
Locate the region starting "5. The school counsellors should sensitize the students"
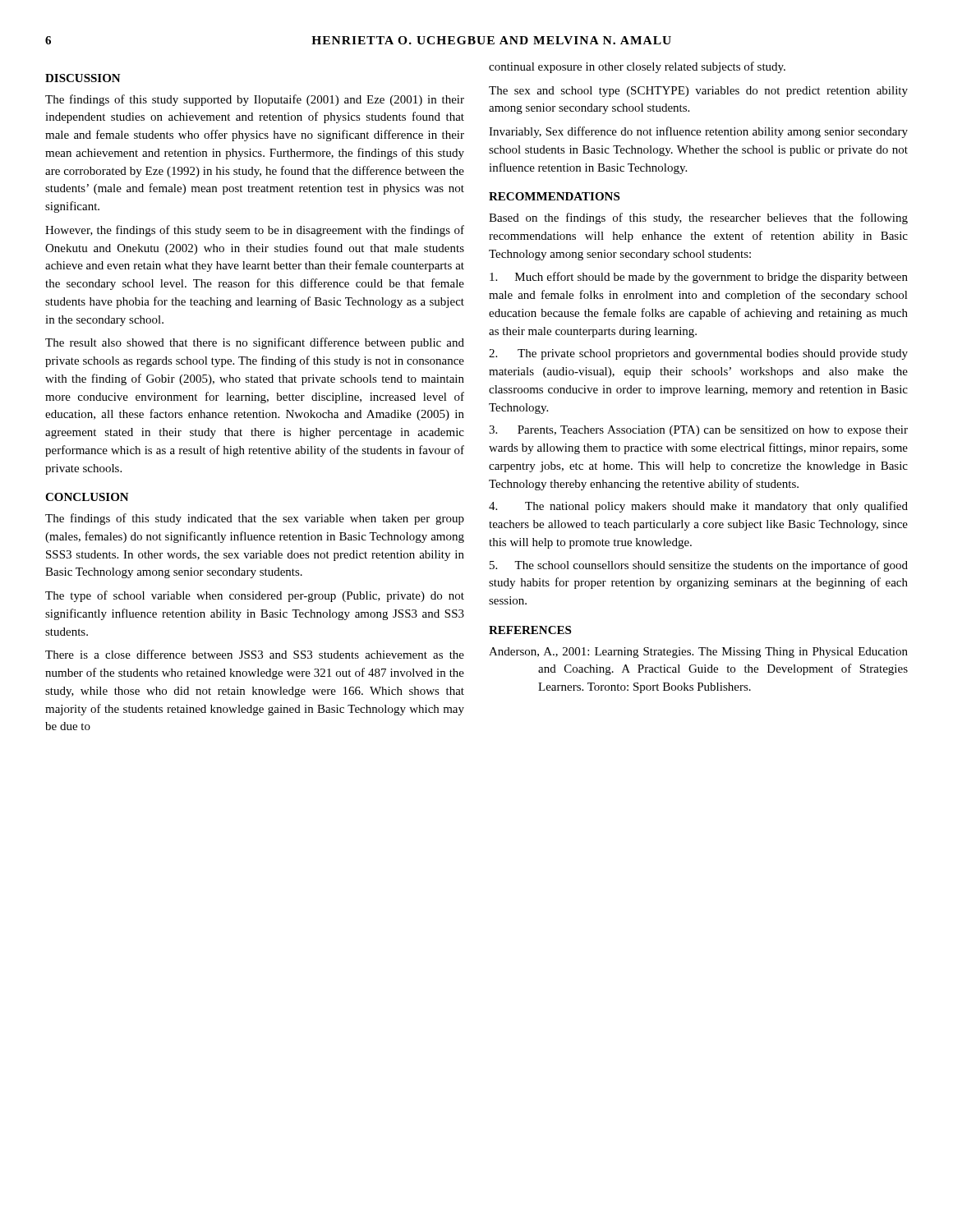(698, 583)
